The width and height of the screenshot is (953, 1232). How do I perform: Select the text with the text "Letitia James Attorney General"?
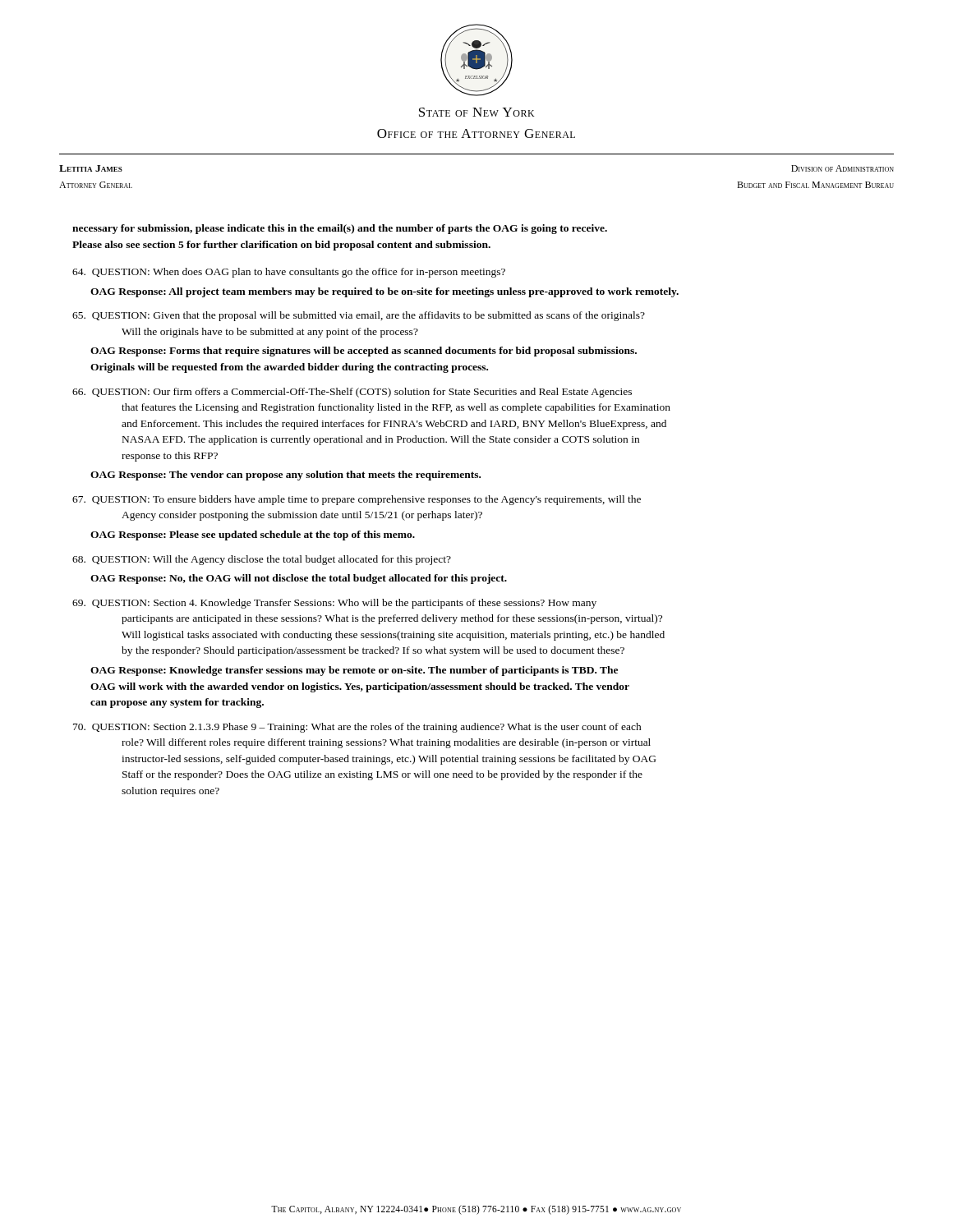pos(96,176)
